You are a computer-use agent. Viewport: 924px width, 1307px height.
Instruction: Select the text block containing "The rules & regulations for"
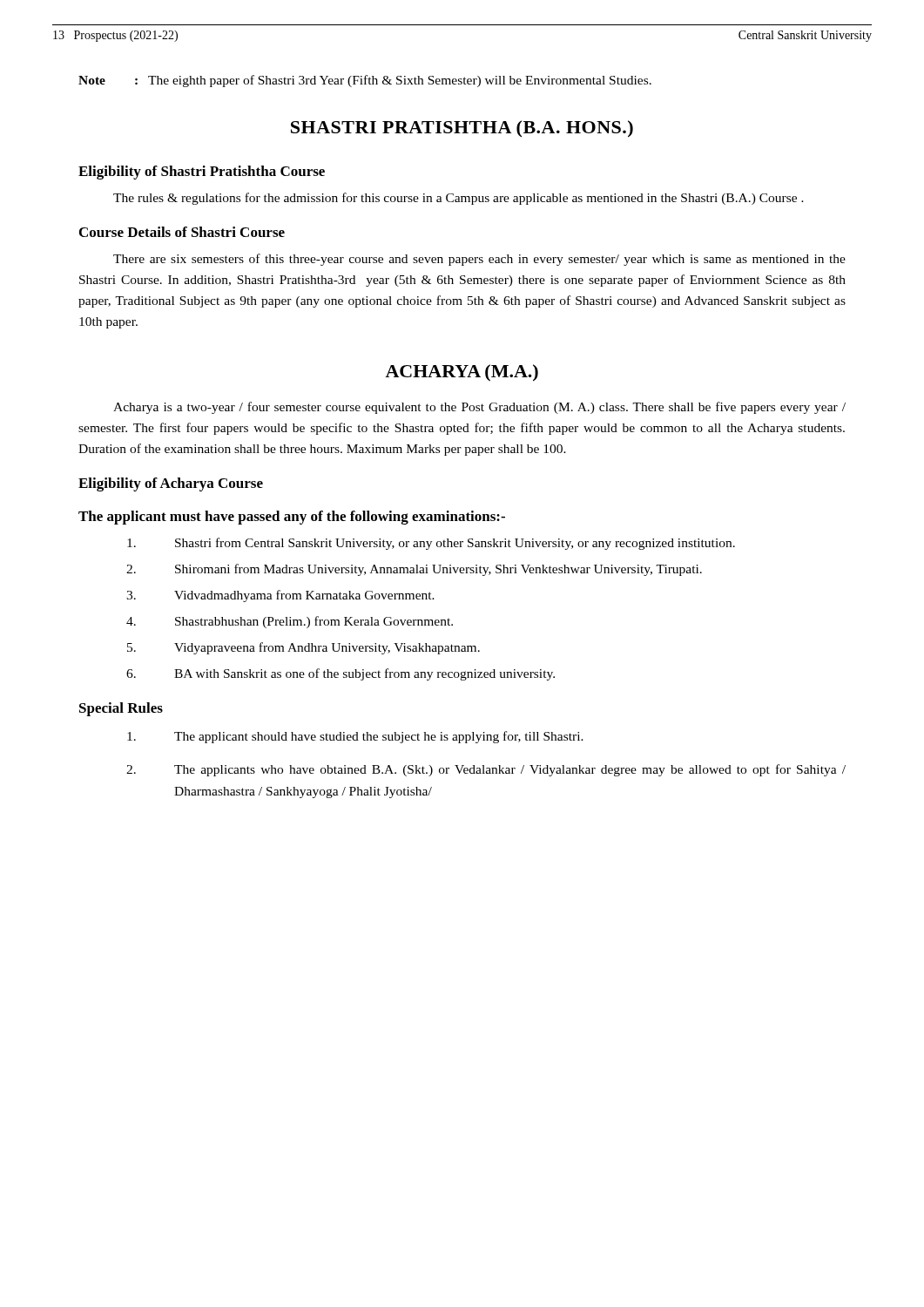click(x=459, y=198)
